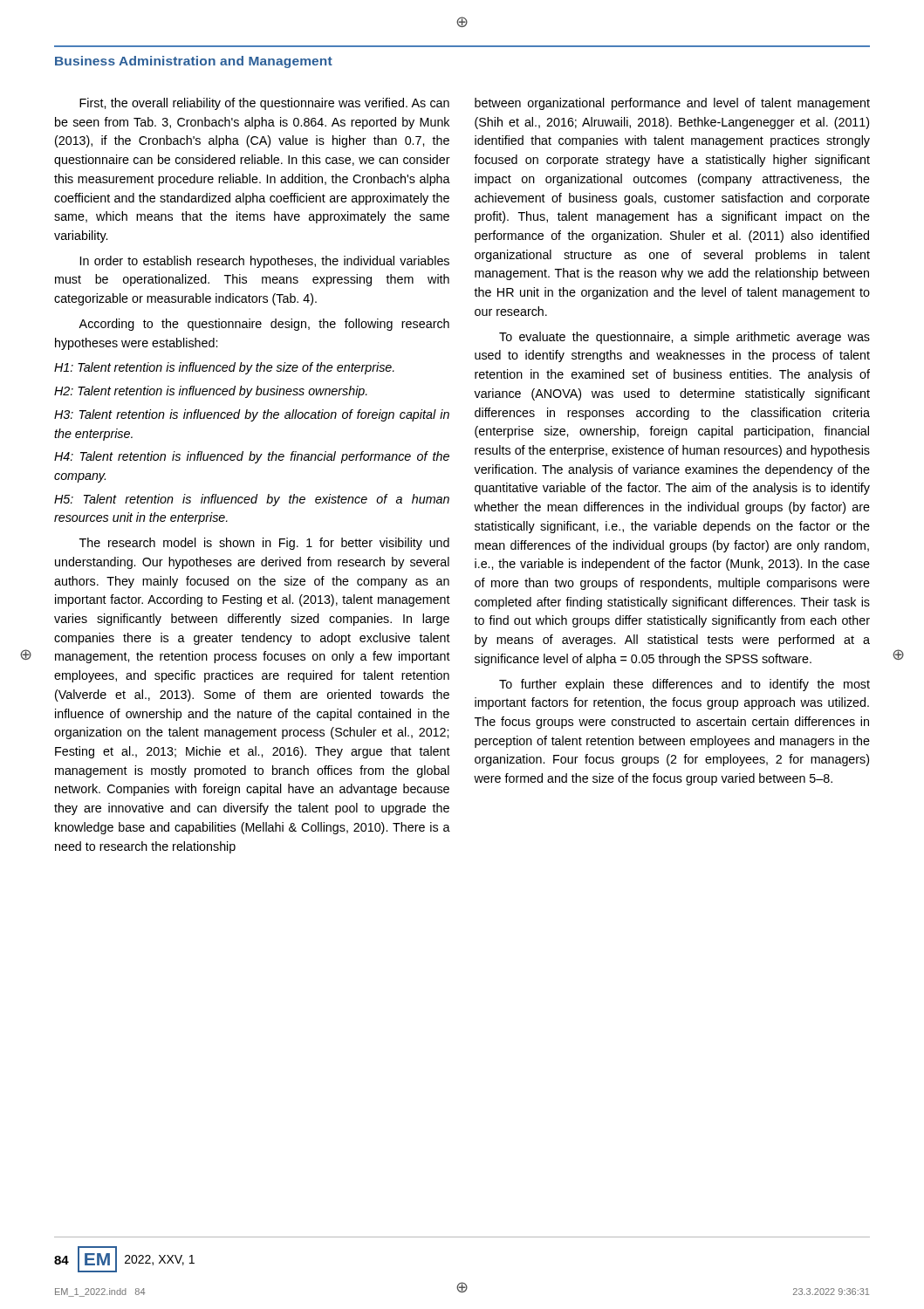This screenshot has height=1309, width=924.
Task: Click on the list item that reads "H1: Talent retention is influenced by the size"
Action: pos(225,368)
